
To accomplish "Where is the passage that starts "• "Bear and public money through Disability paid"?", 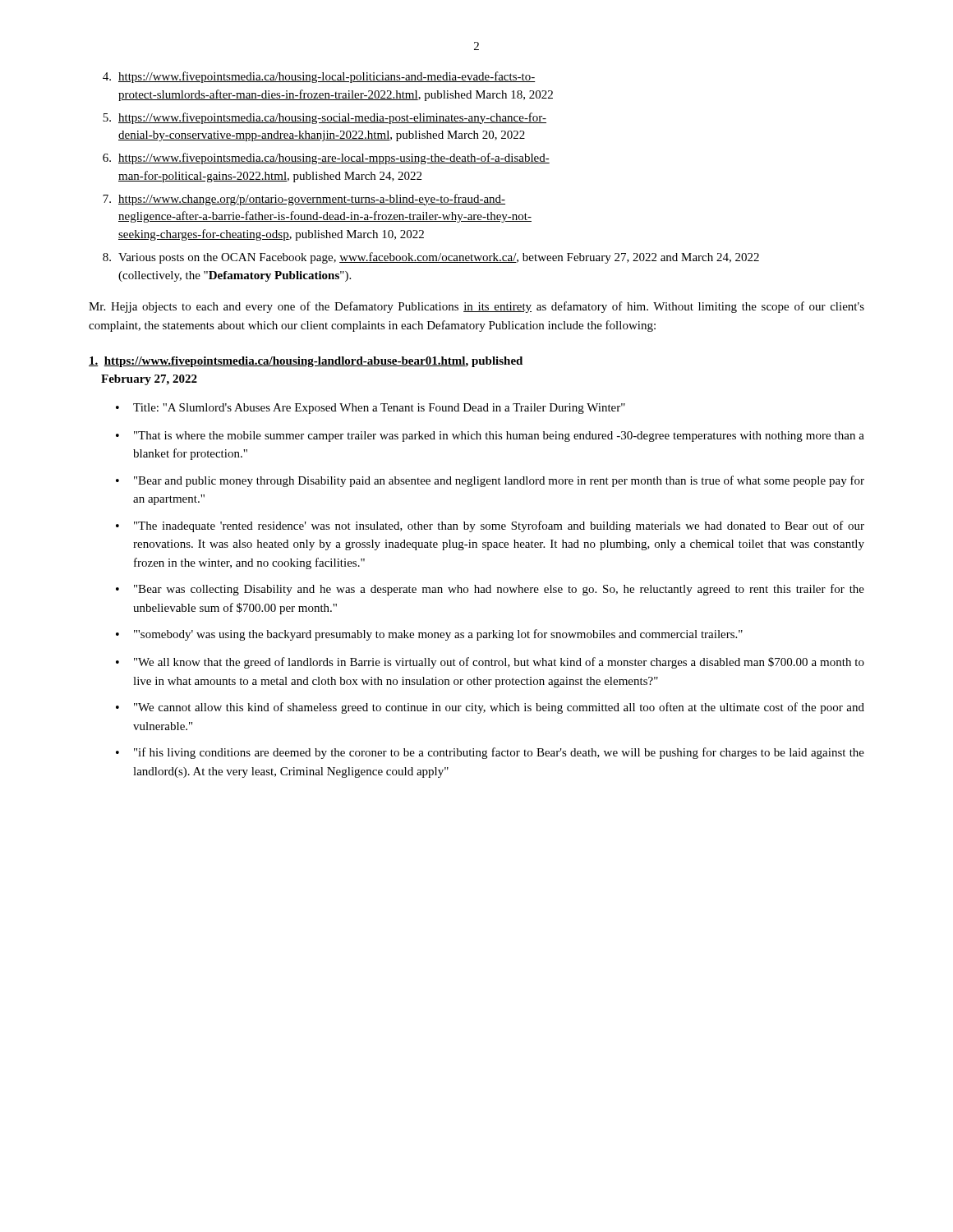I will pos(490,490).
